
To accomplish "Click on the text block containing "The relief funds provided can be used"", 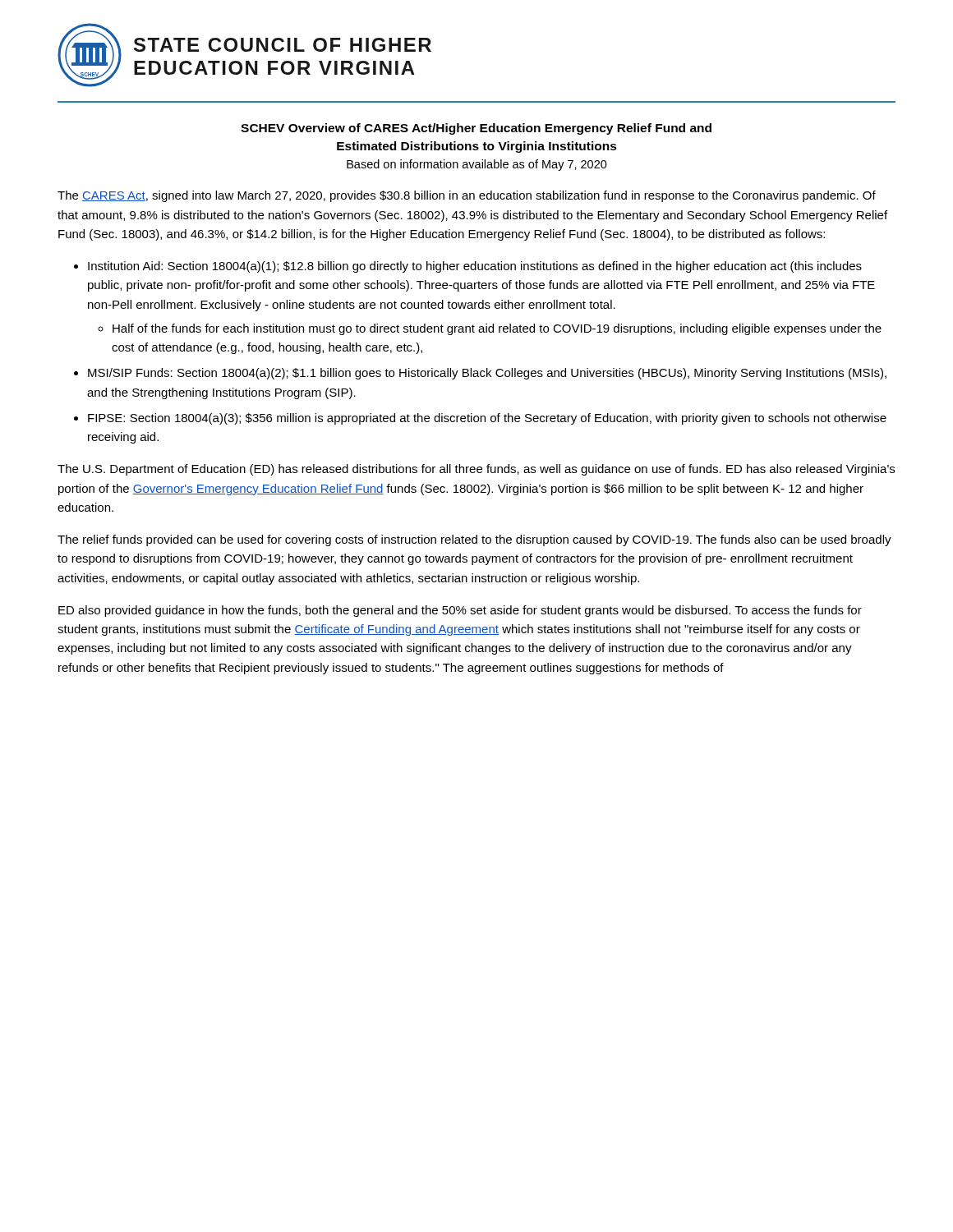I will pyautogui.click(x=474, y=558).
